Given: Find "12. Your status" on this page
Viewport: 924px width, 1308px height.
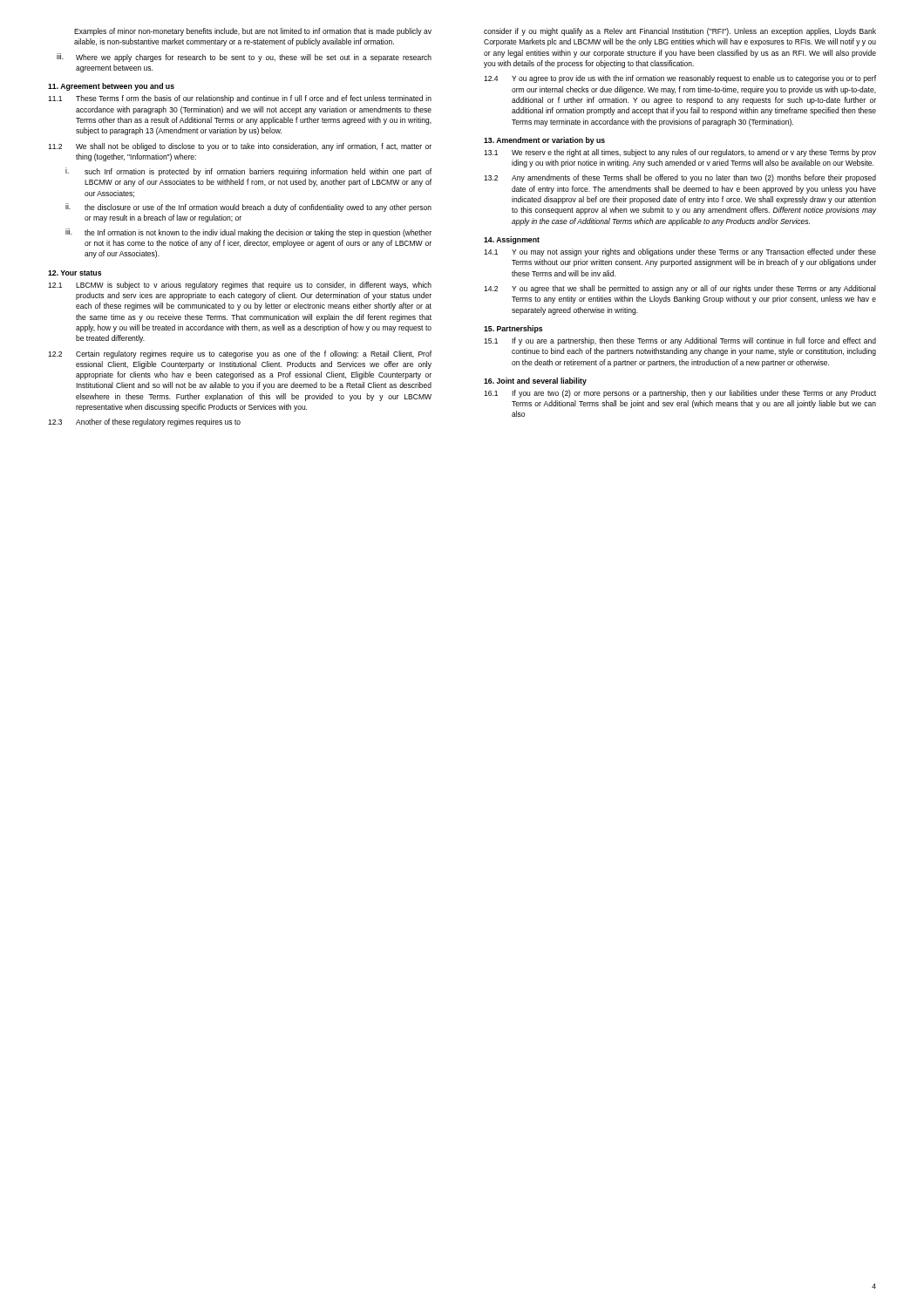Looking at the screenshot, I should point(240,273).
